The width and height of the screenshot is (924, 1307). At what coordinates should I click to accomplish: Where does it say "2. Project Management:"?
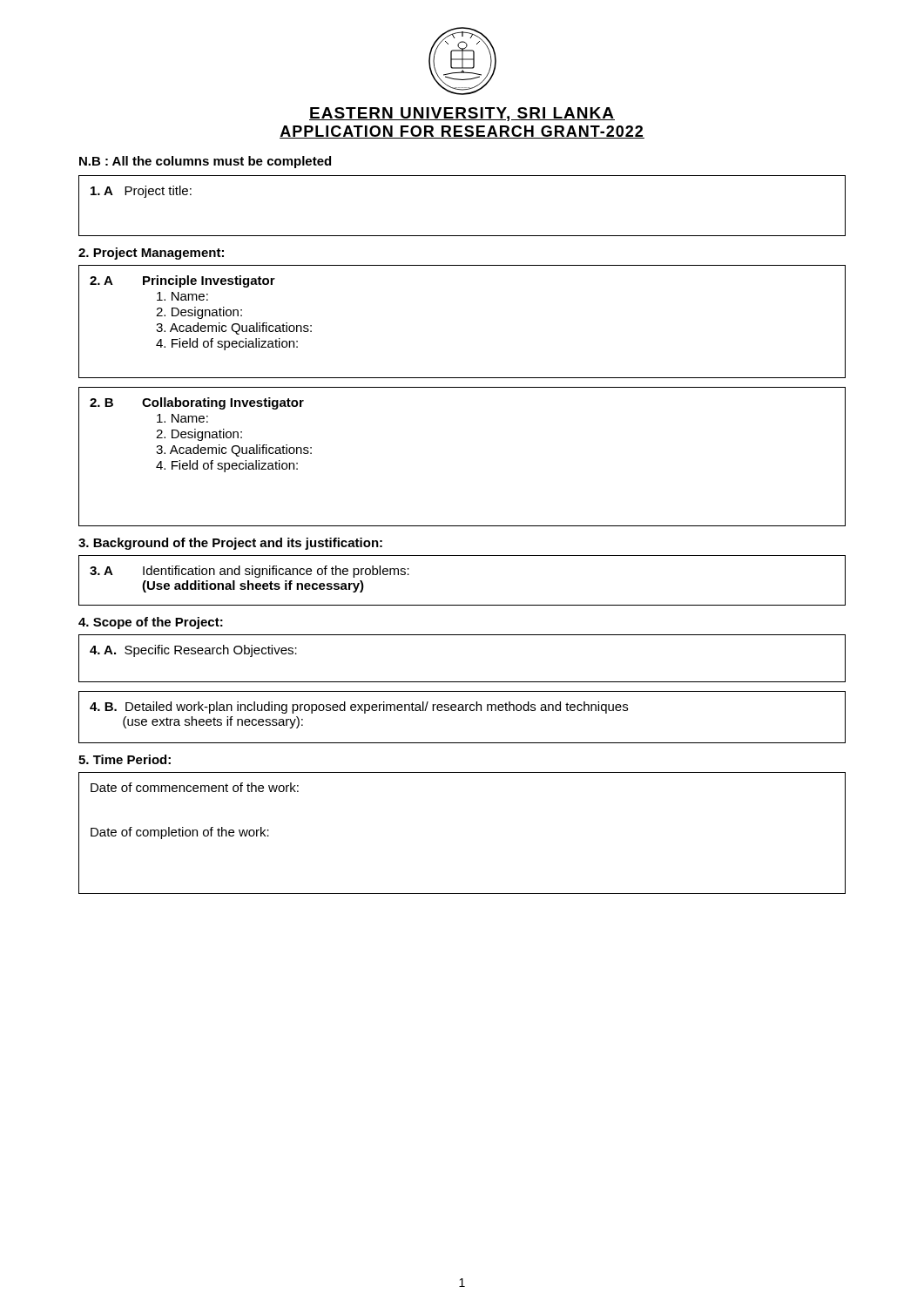click(x=152, y=252)
